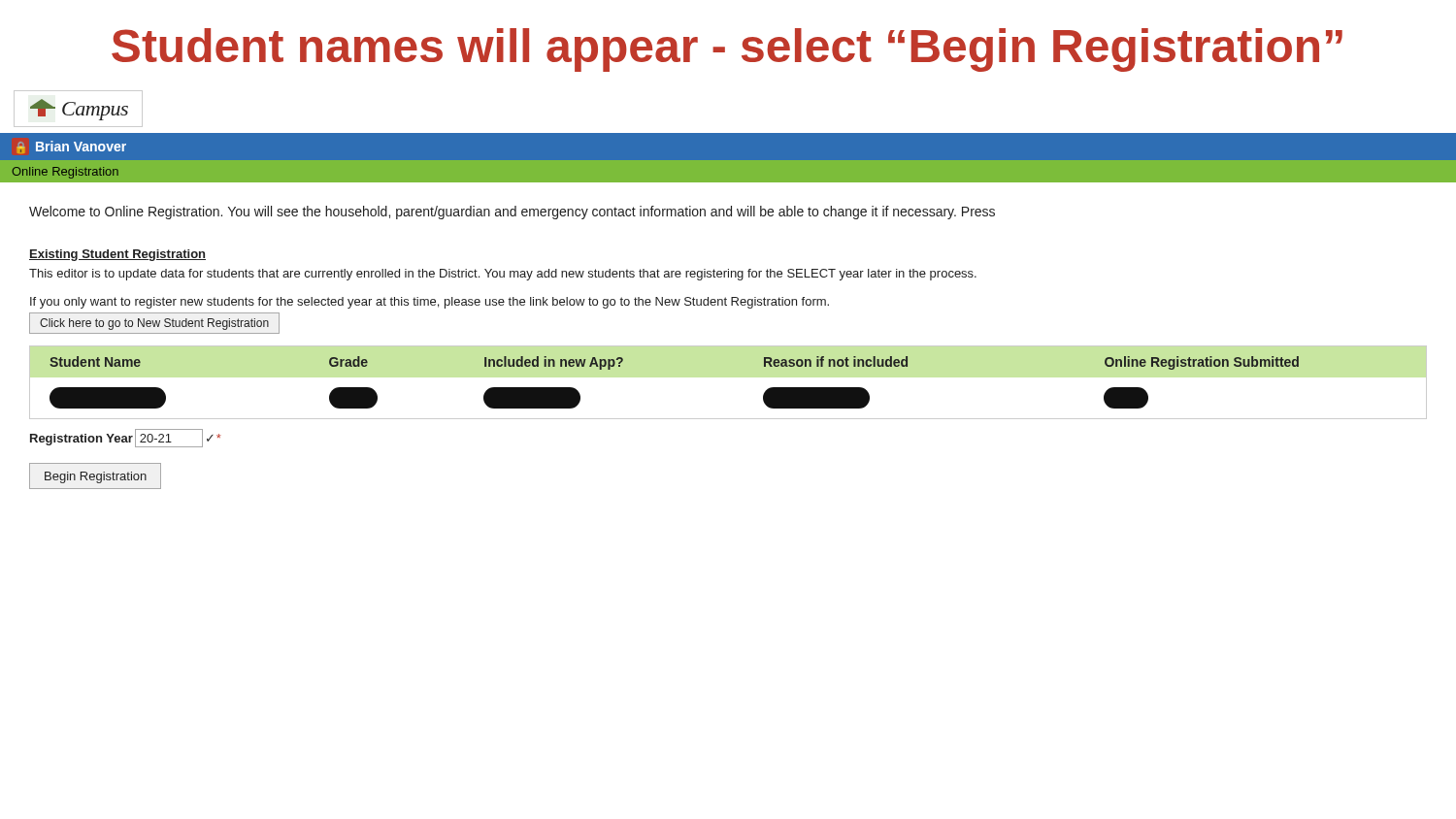Find the passage starting "If you only want to"

click(x=430, y=301)
